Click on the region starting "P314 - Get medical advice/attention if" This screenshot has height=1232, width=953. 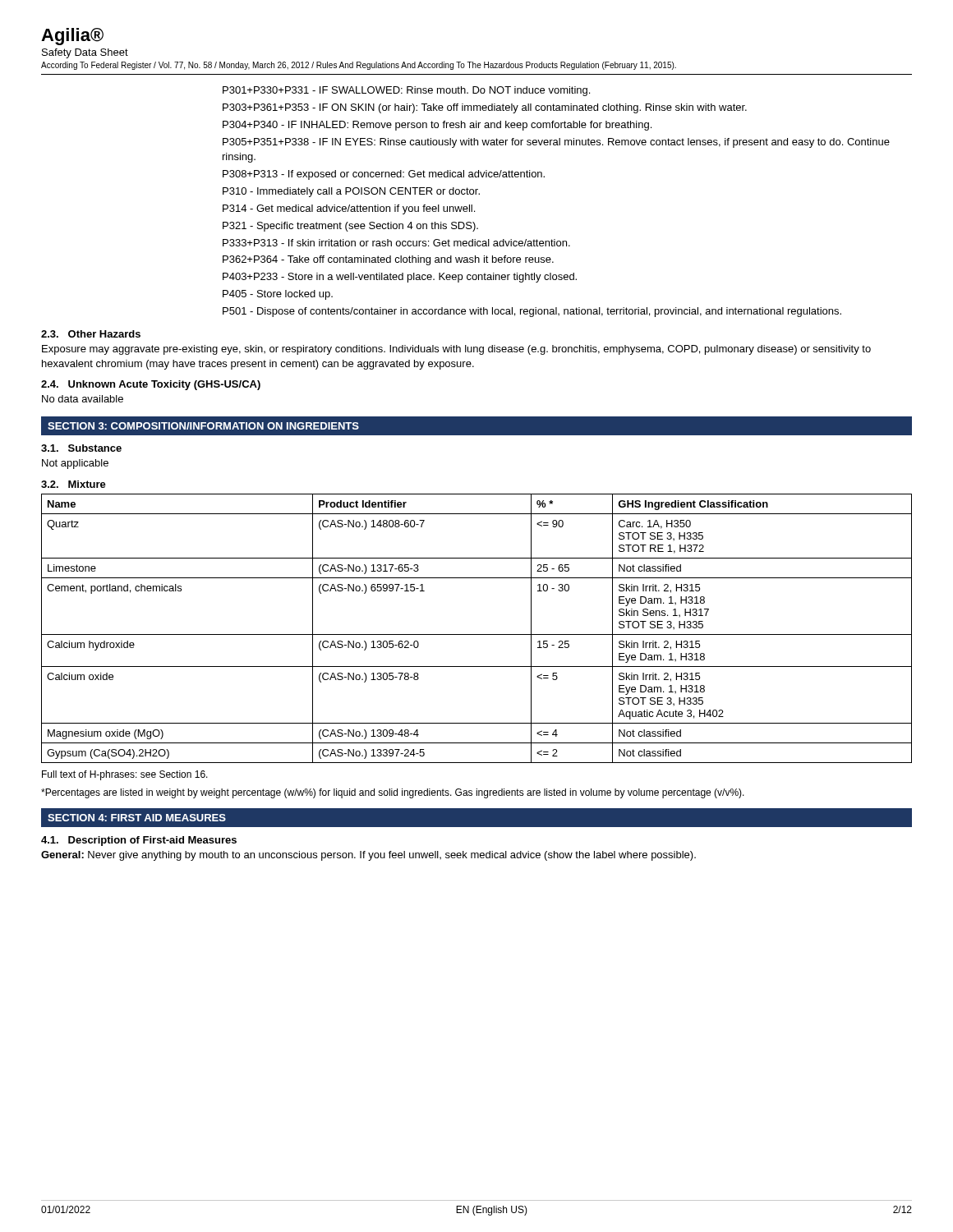point(349,208)
